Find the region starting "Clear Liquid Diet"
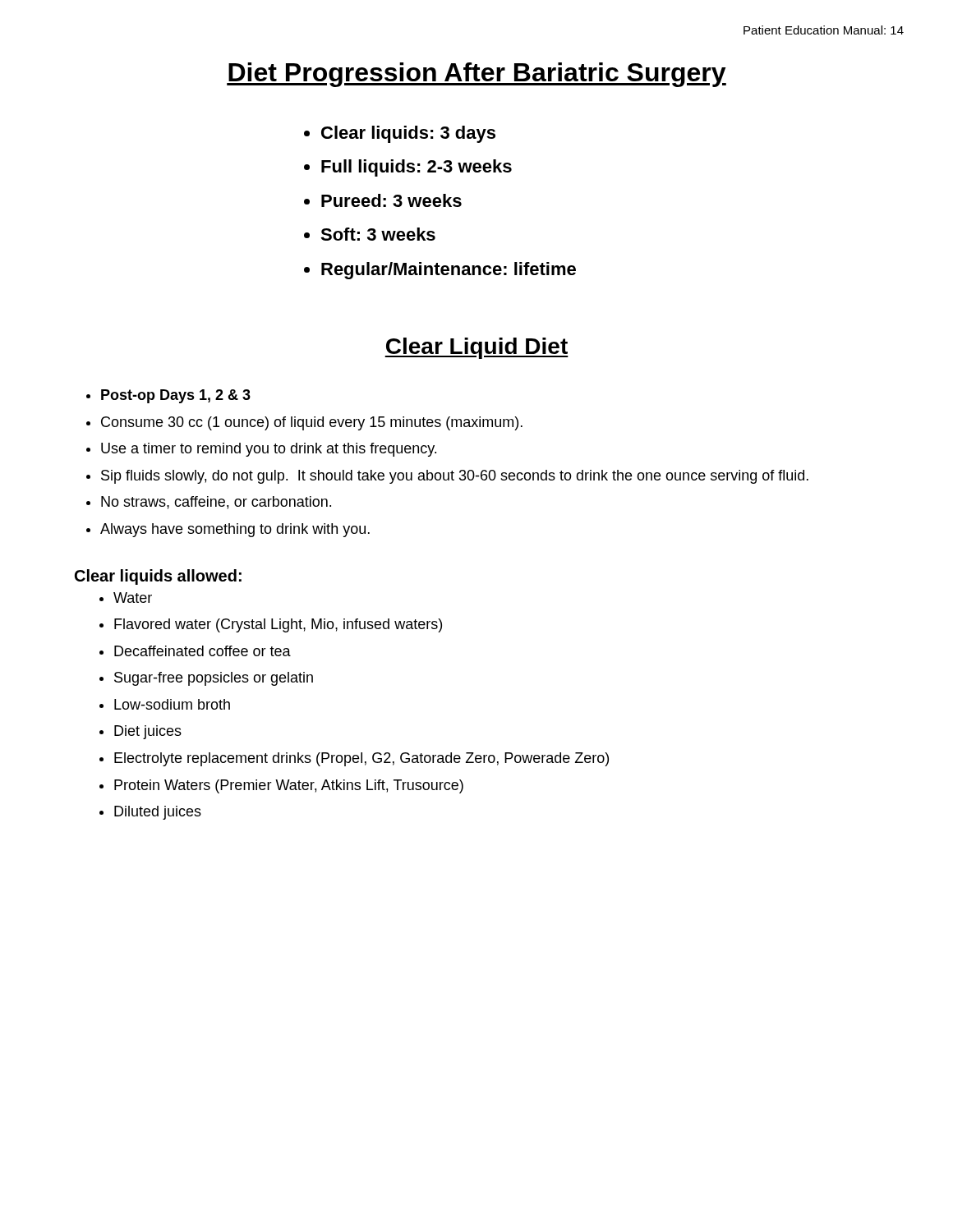 pos(476,347)
